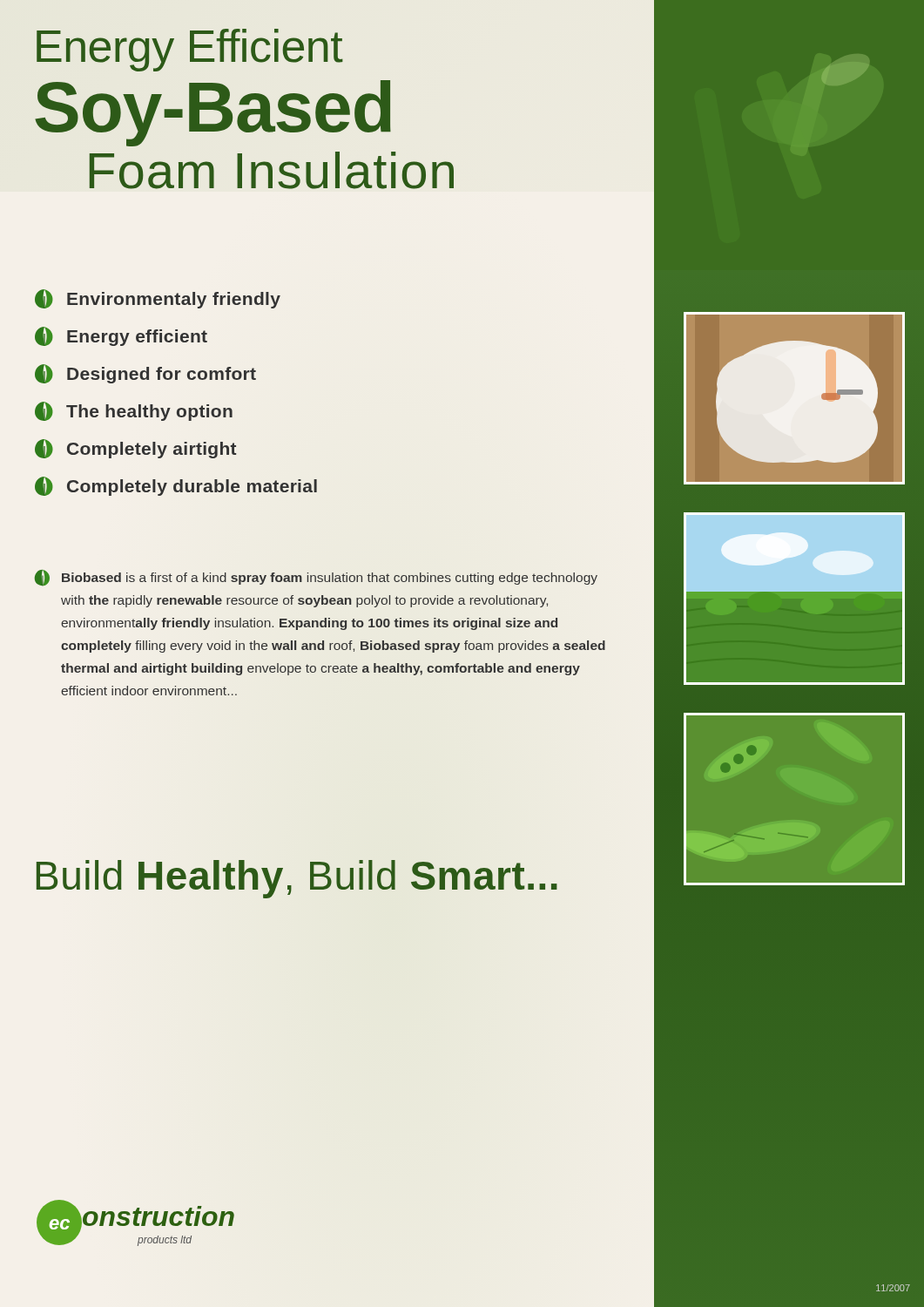Select the logo
The height and width of the screenshot is (1307, 924).
pyautogui.click(x=155, y=1220)
